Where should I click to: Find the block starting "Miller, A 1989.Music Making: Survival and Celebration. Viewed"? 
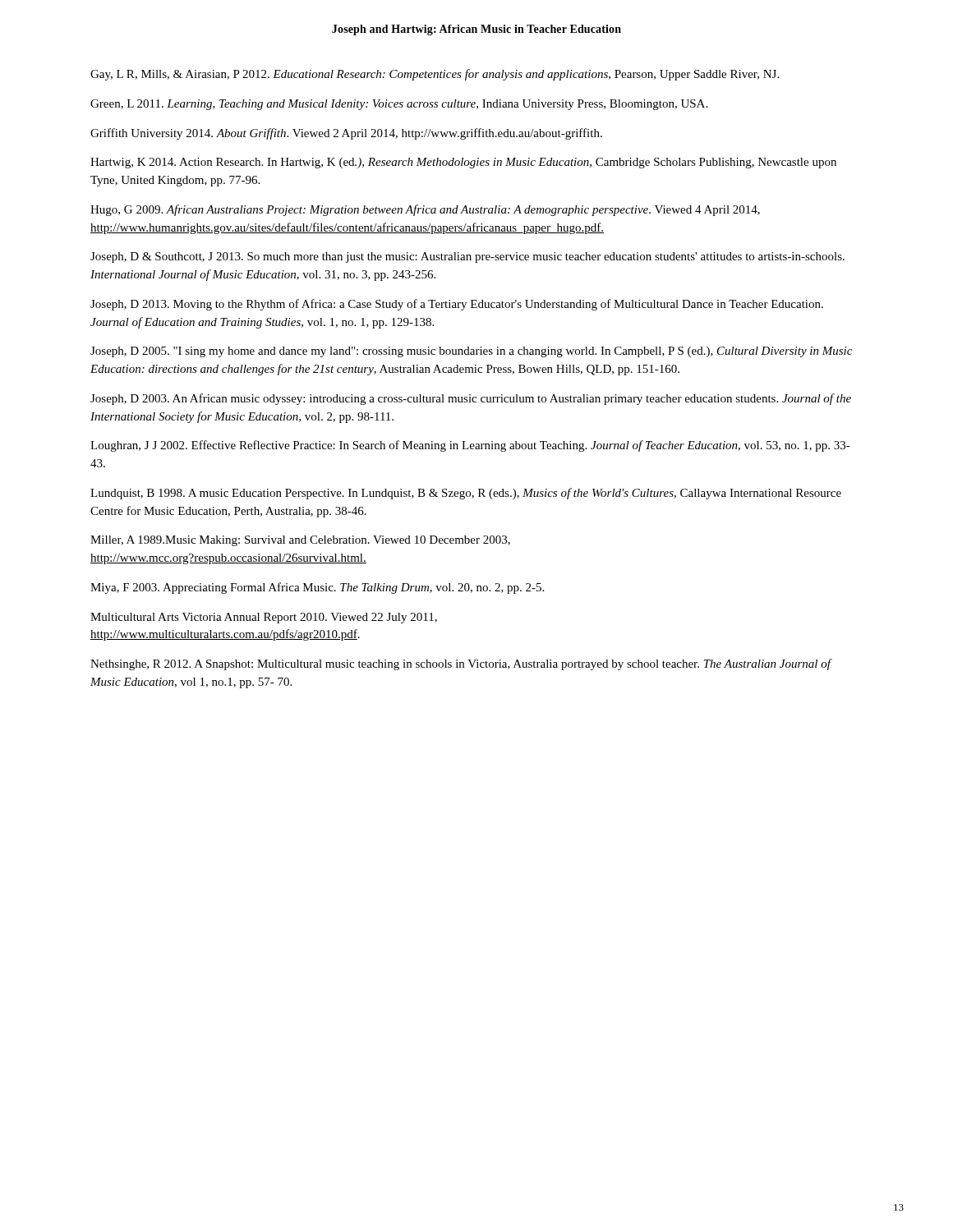(x=300, y=549)
